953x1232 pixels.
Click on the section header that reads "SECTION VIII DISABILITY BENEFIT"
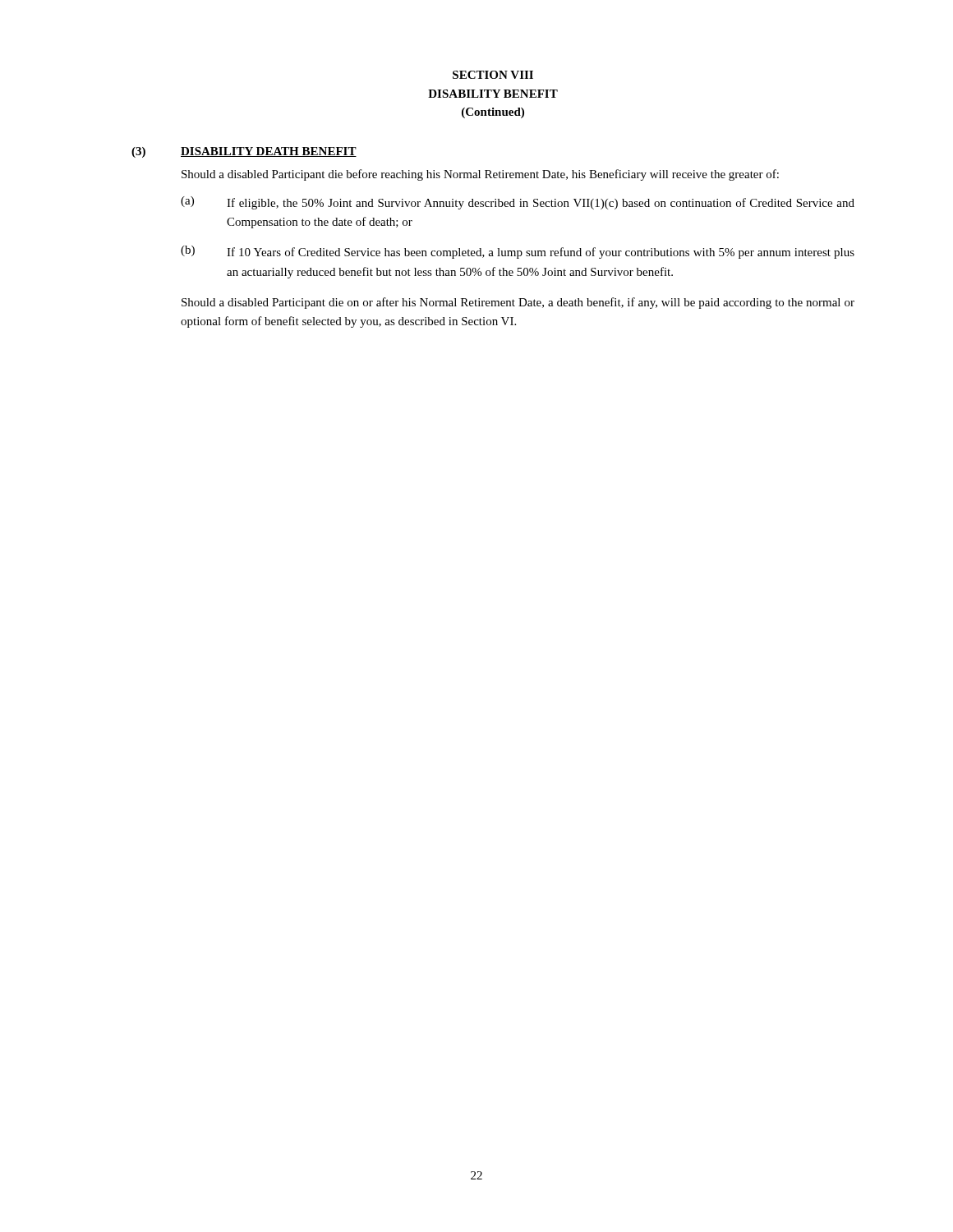tap(493, 93)
